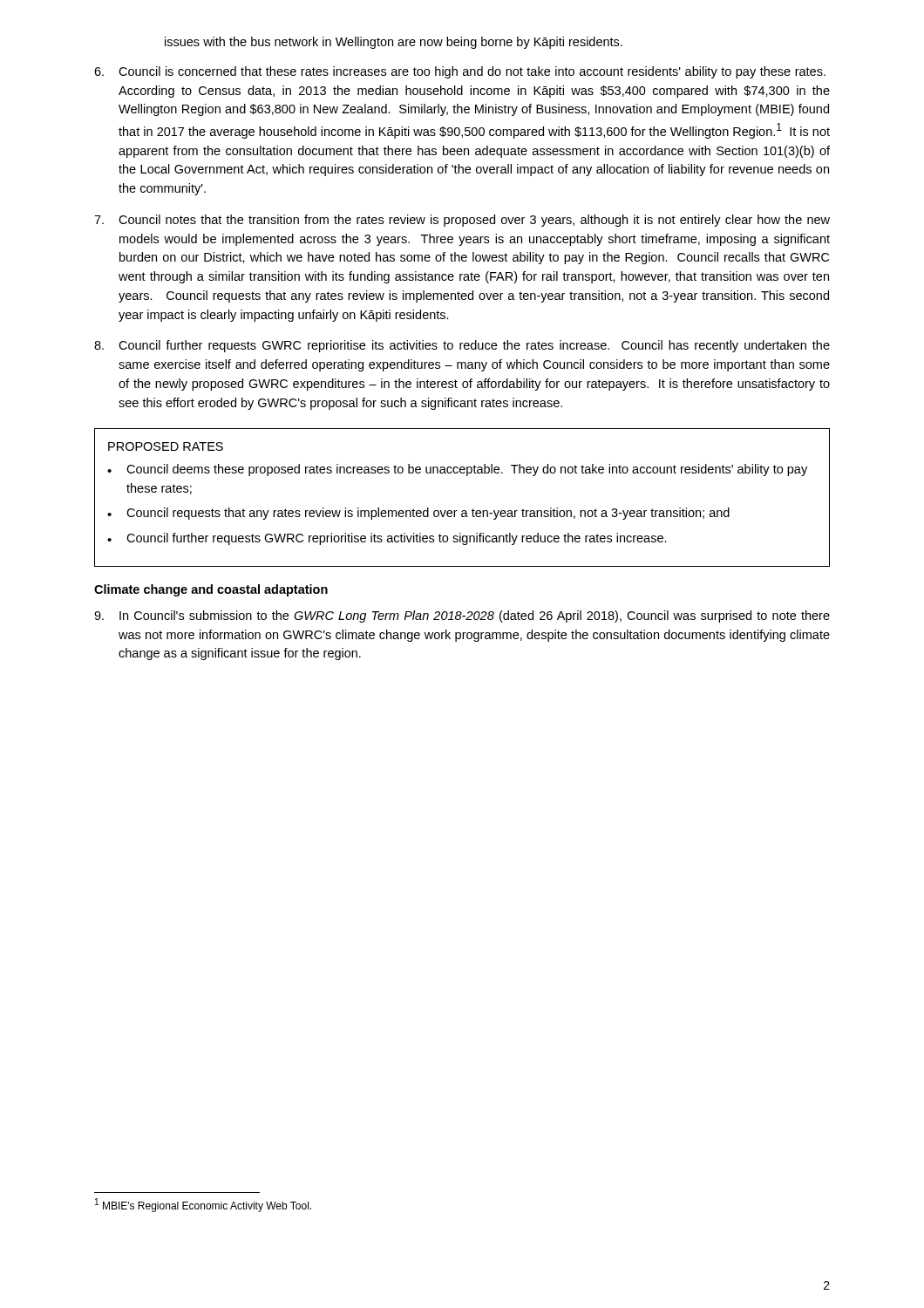
Task: Locate the text "Climate change and coastal adaptation"
Action: 211,589
